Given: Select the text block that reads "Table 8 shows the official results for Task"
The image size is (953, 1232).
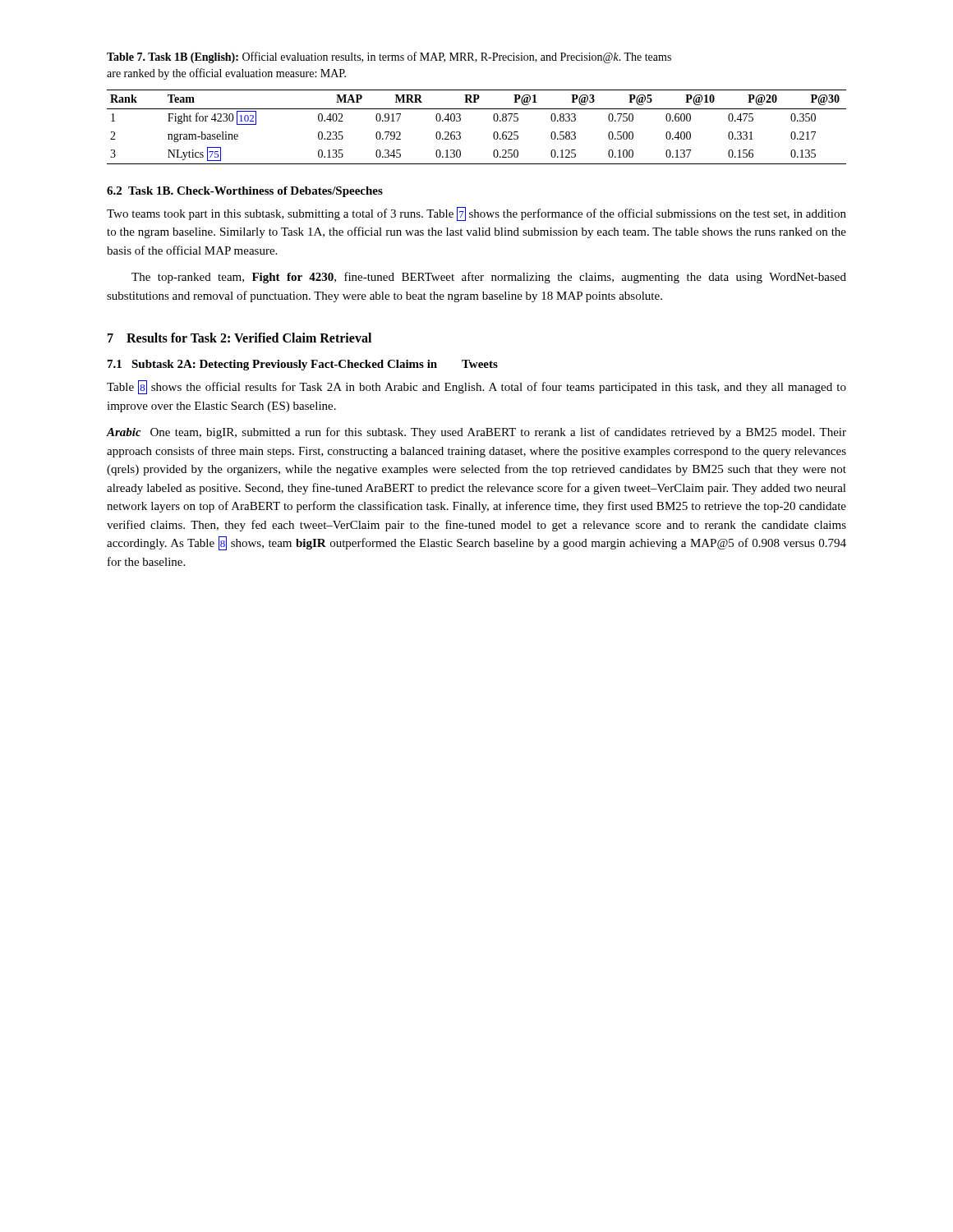Looking at the screenshot, I should click(x=476, y=396).
